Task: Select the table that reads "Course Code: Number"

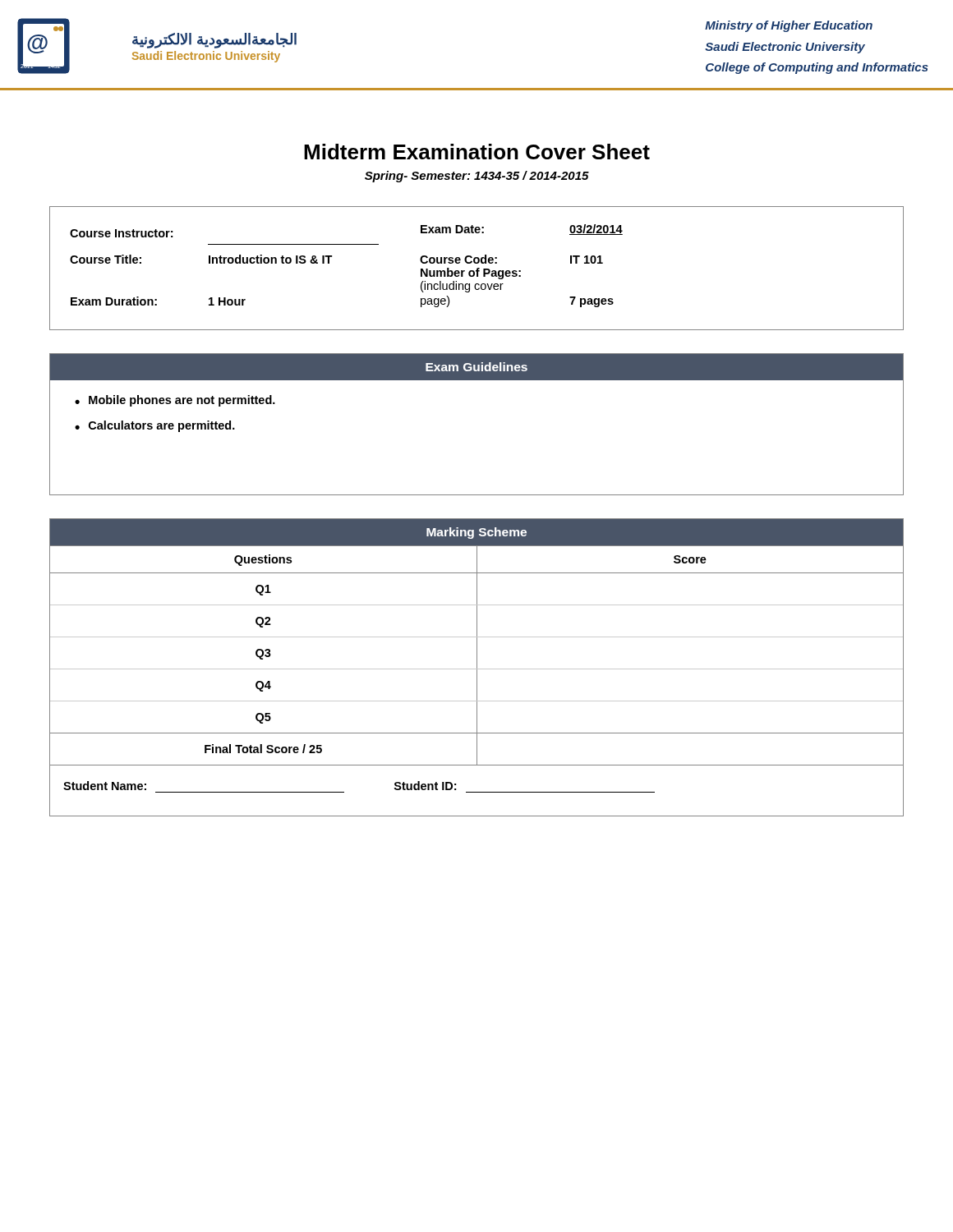Action: 476,268
